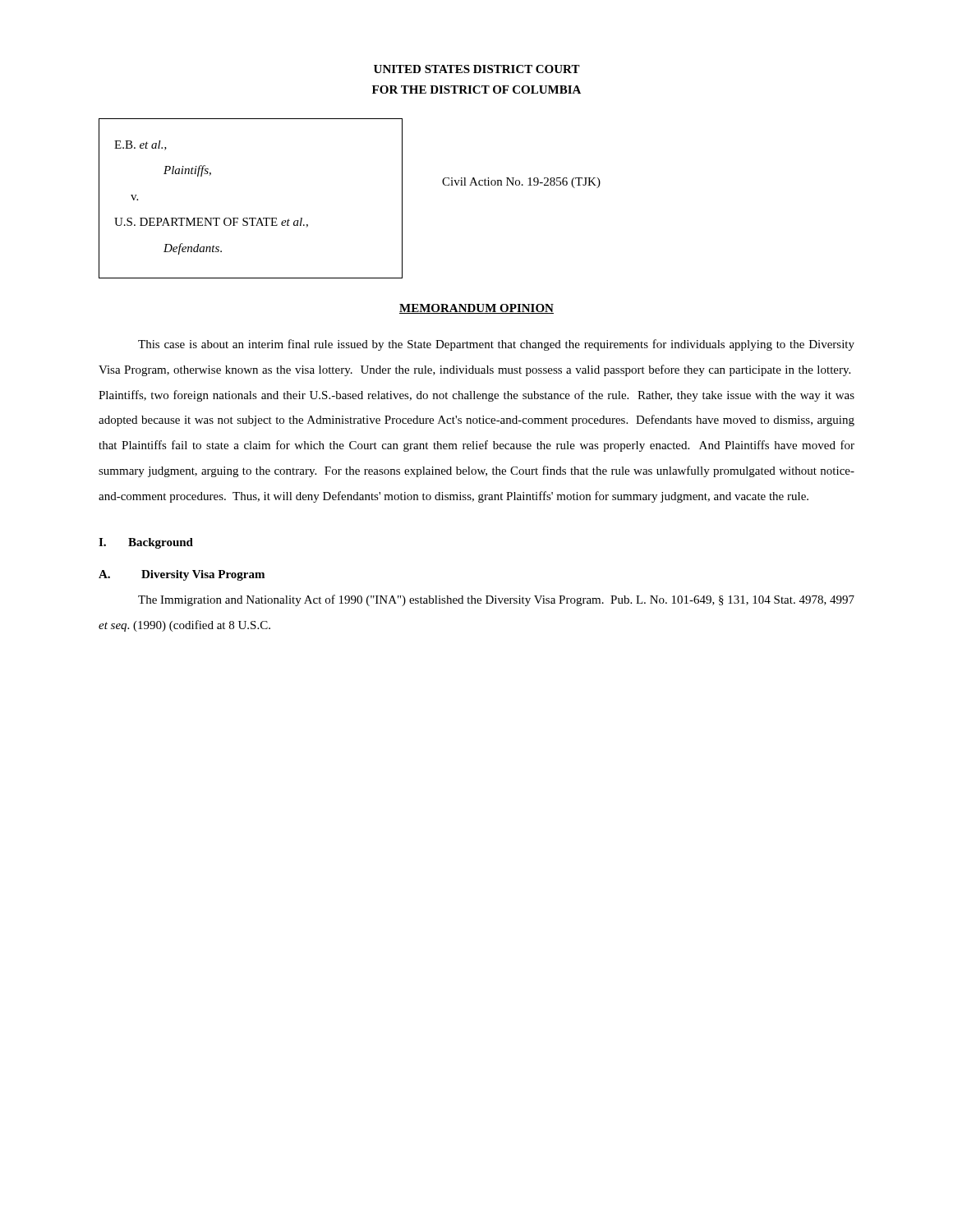Where does it say "A. Diversity Visa Program"?
The width and height of the screenshot is (953, 1232).
(x=182, y=574)
